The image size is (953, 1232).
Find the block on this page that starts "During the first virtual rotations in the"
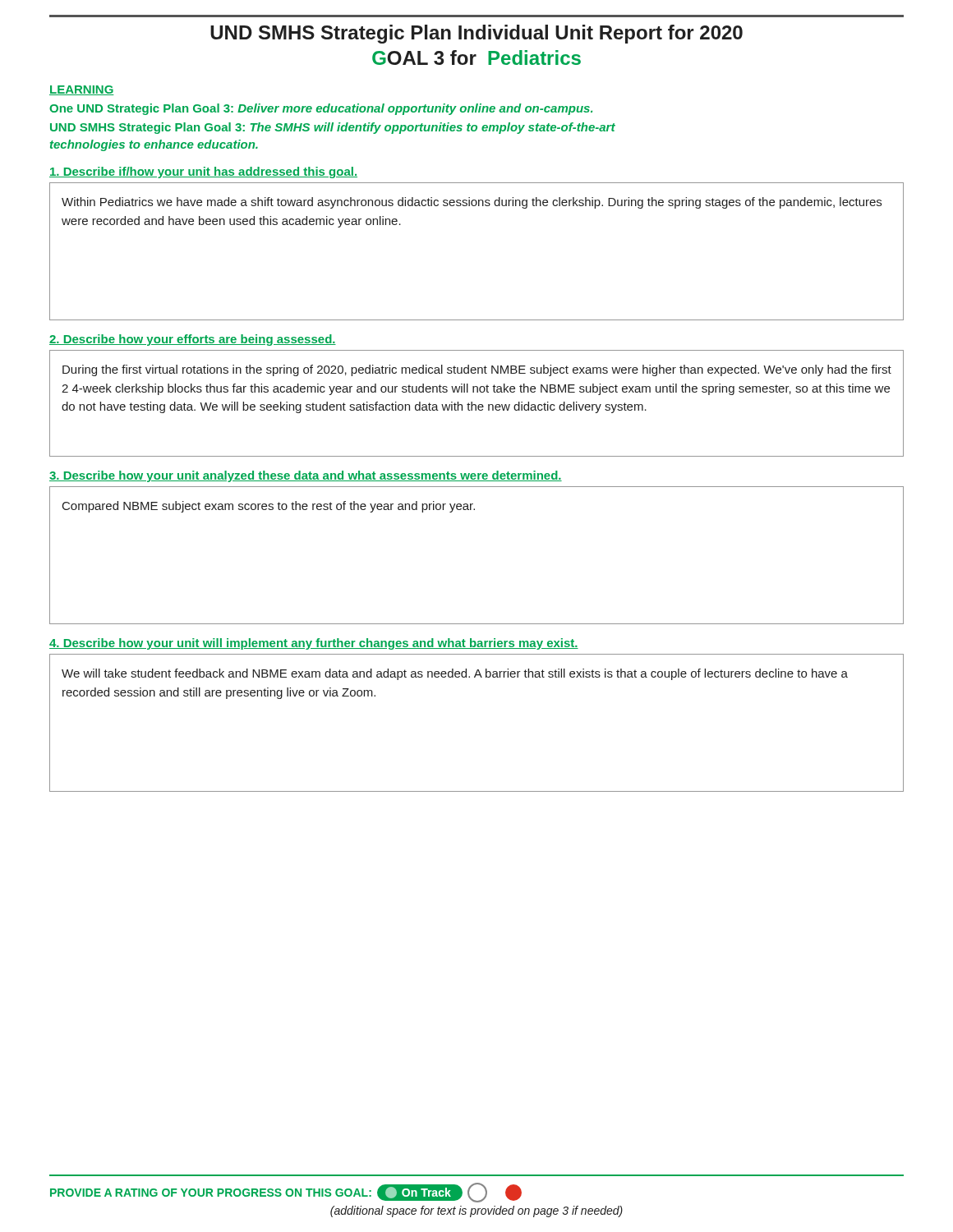click(x=476, y=403)
